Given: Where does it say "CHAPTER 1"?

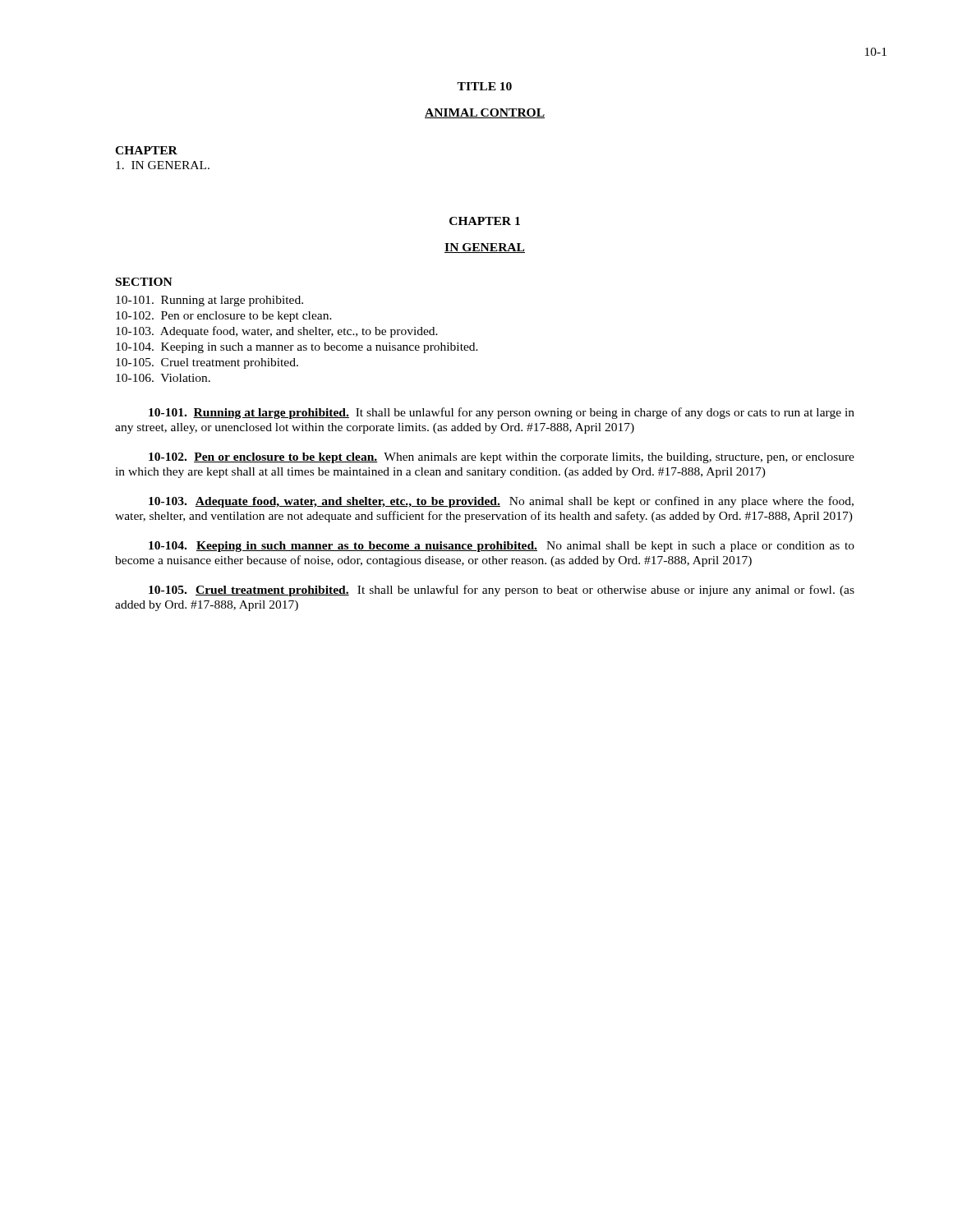Looking at the screenshot, I should [485, 221].
